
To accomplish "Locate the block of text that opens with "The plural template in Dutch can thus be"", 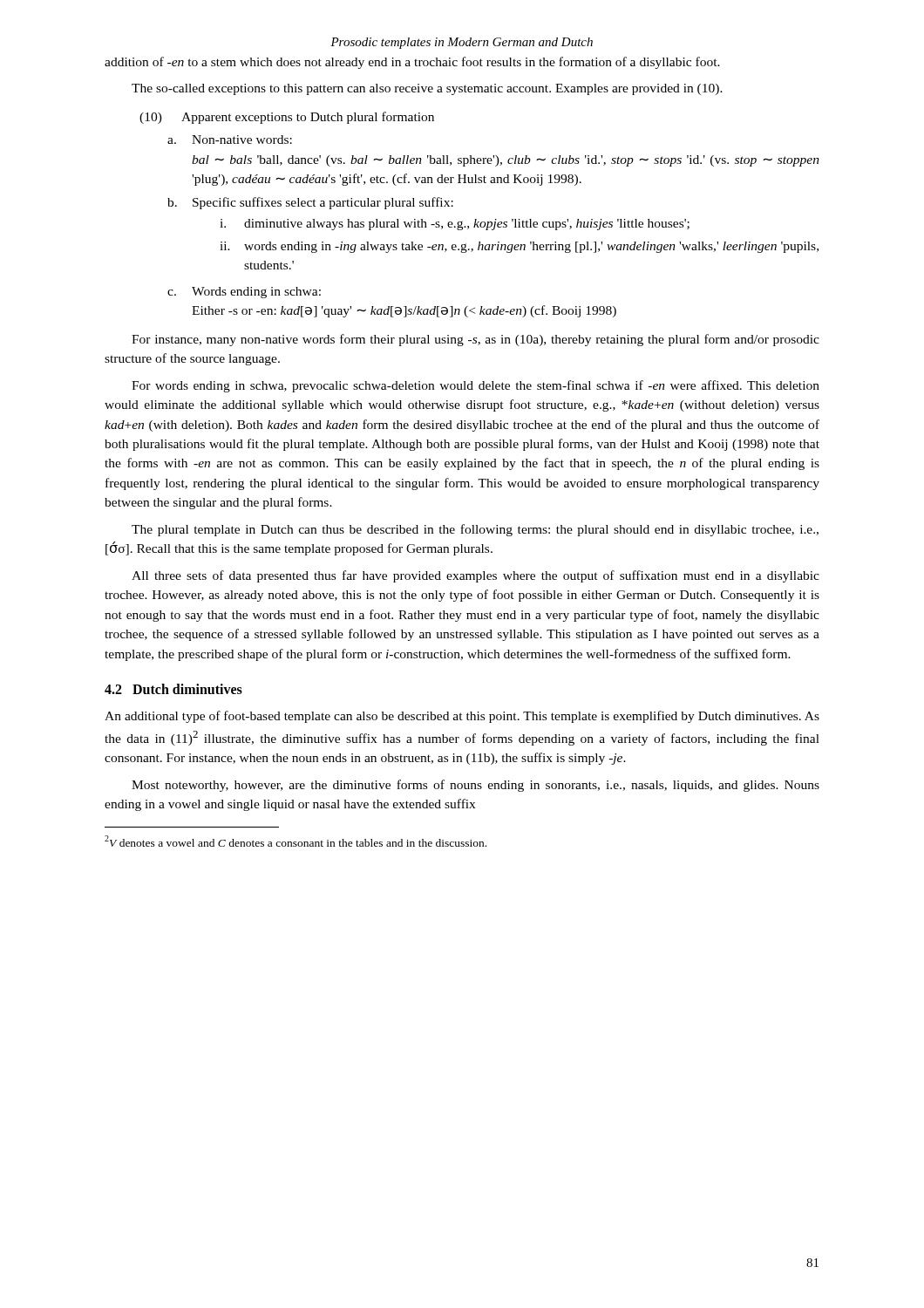I will [462, 539].
